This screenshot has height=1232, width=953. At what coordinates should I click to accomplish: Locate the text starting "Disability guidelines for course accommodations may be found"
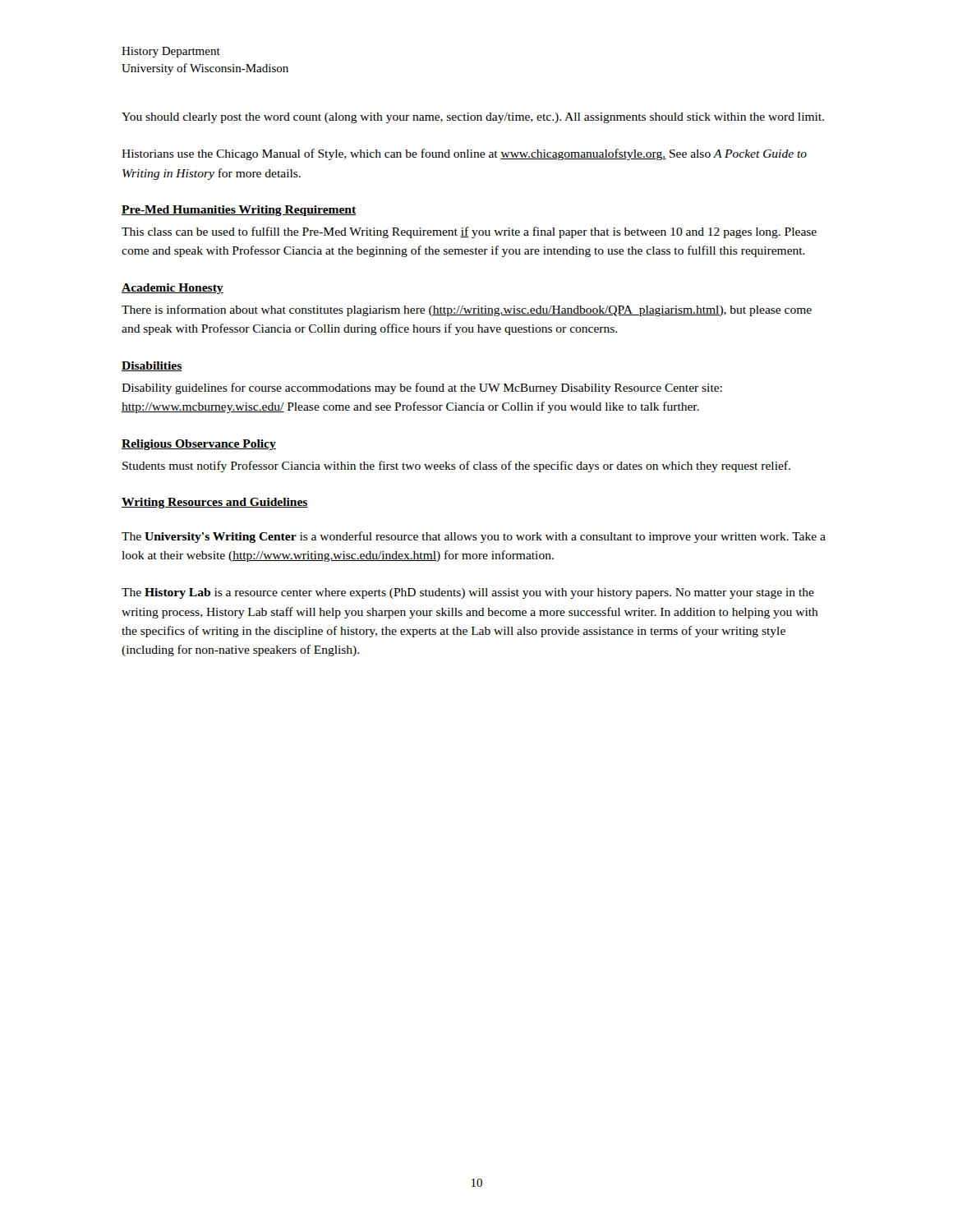click(x=422, y=397)
